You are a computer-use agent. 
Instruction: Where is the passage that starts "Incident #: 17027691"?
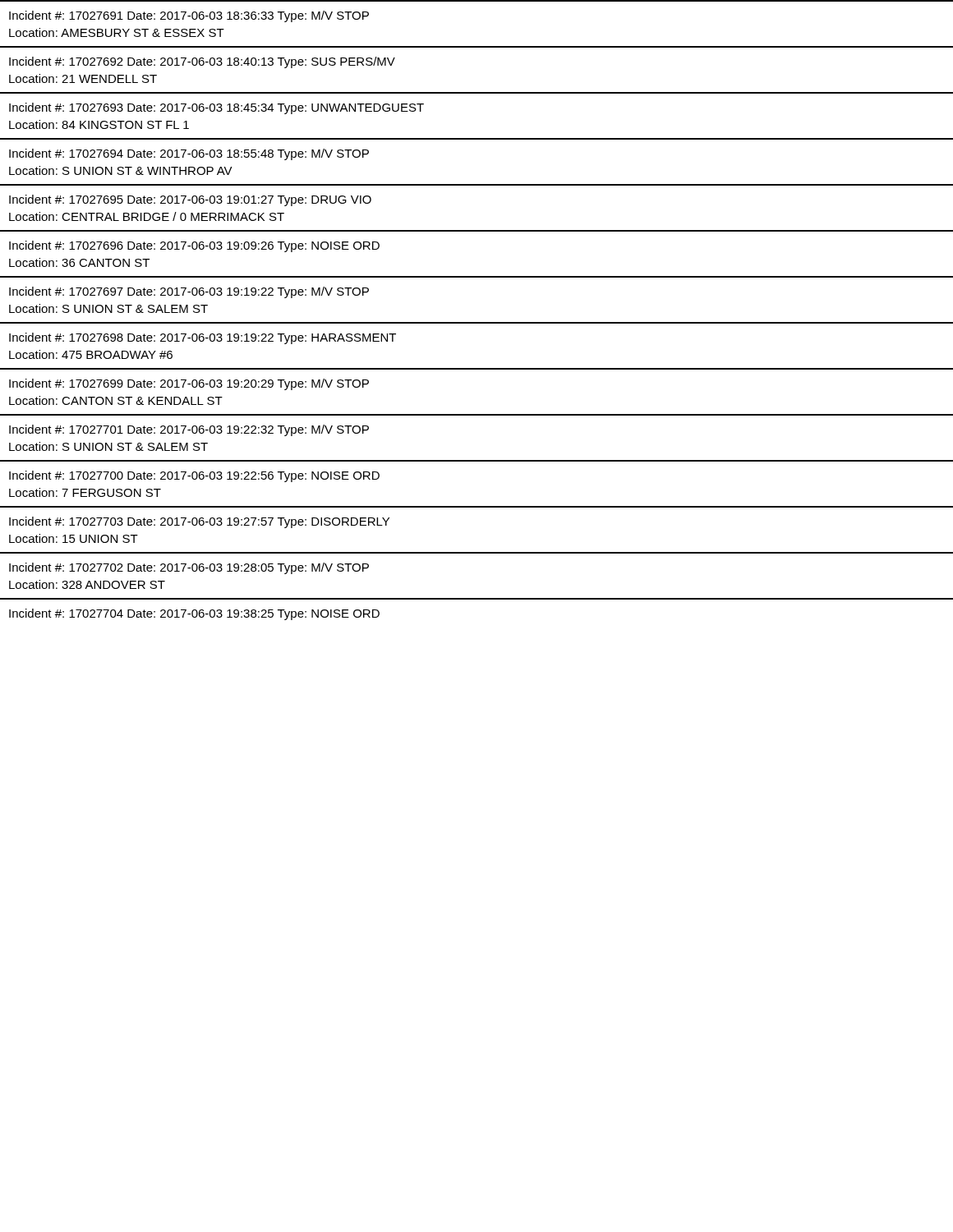189,16
